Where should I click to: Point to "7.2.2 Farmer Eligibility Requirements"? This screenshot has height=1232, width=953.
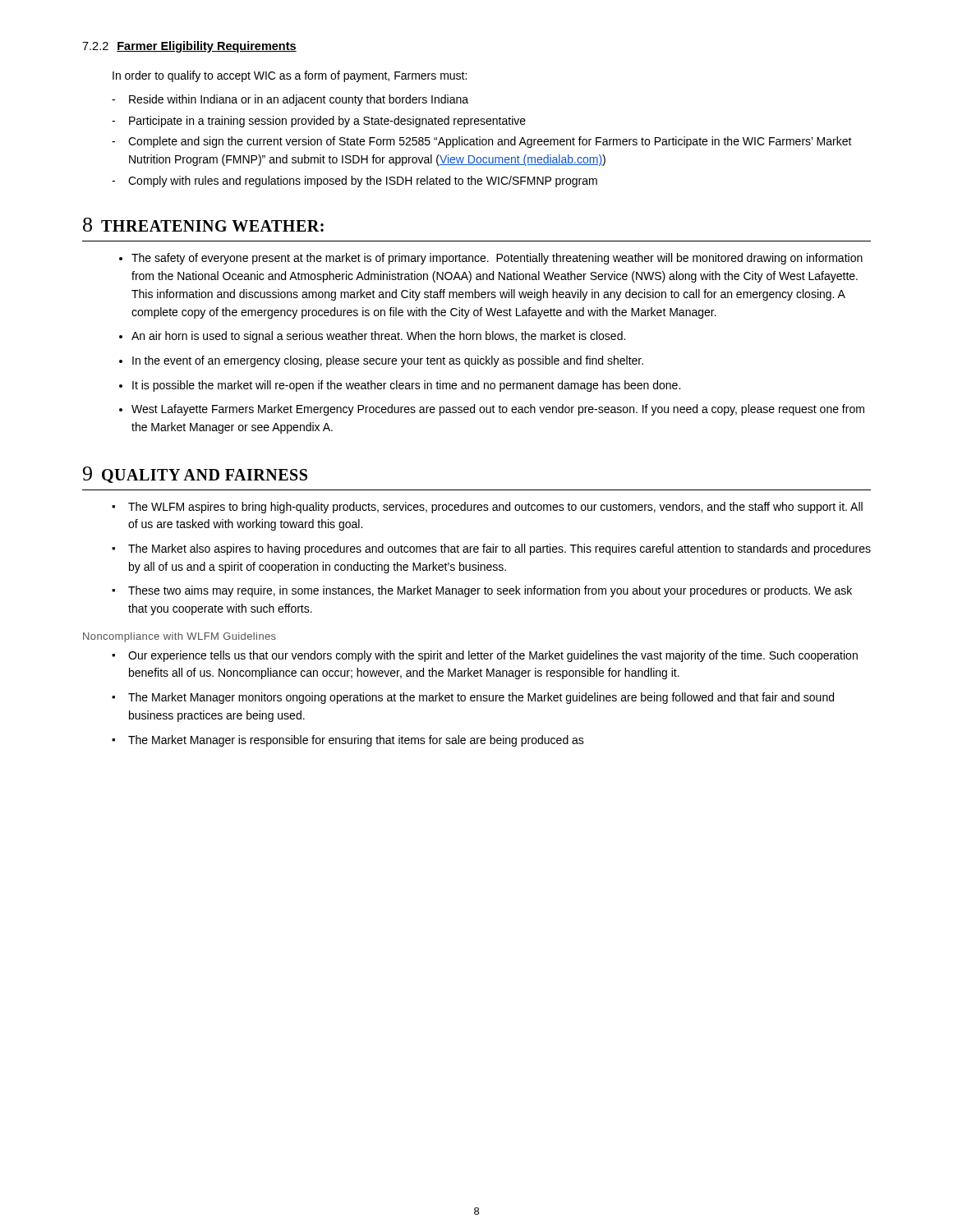click(x=189, y=47)
